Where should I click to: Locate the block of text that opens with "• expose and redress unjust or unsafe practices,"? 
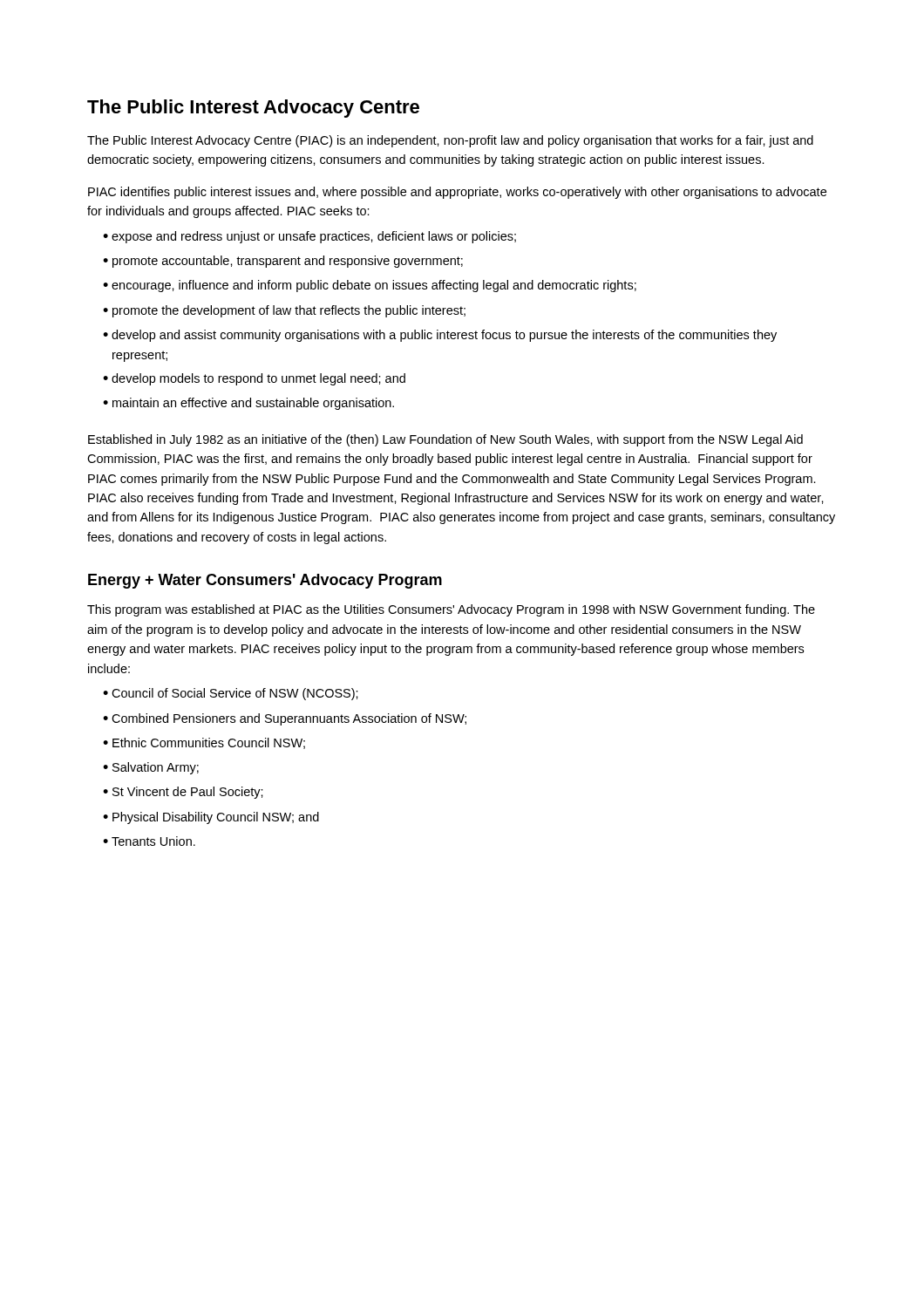click(x=462, y=237)
